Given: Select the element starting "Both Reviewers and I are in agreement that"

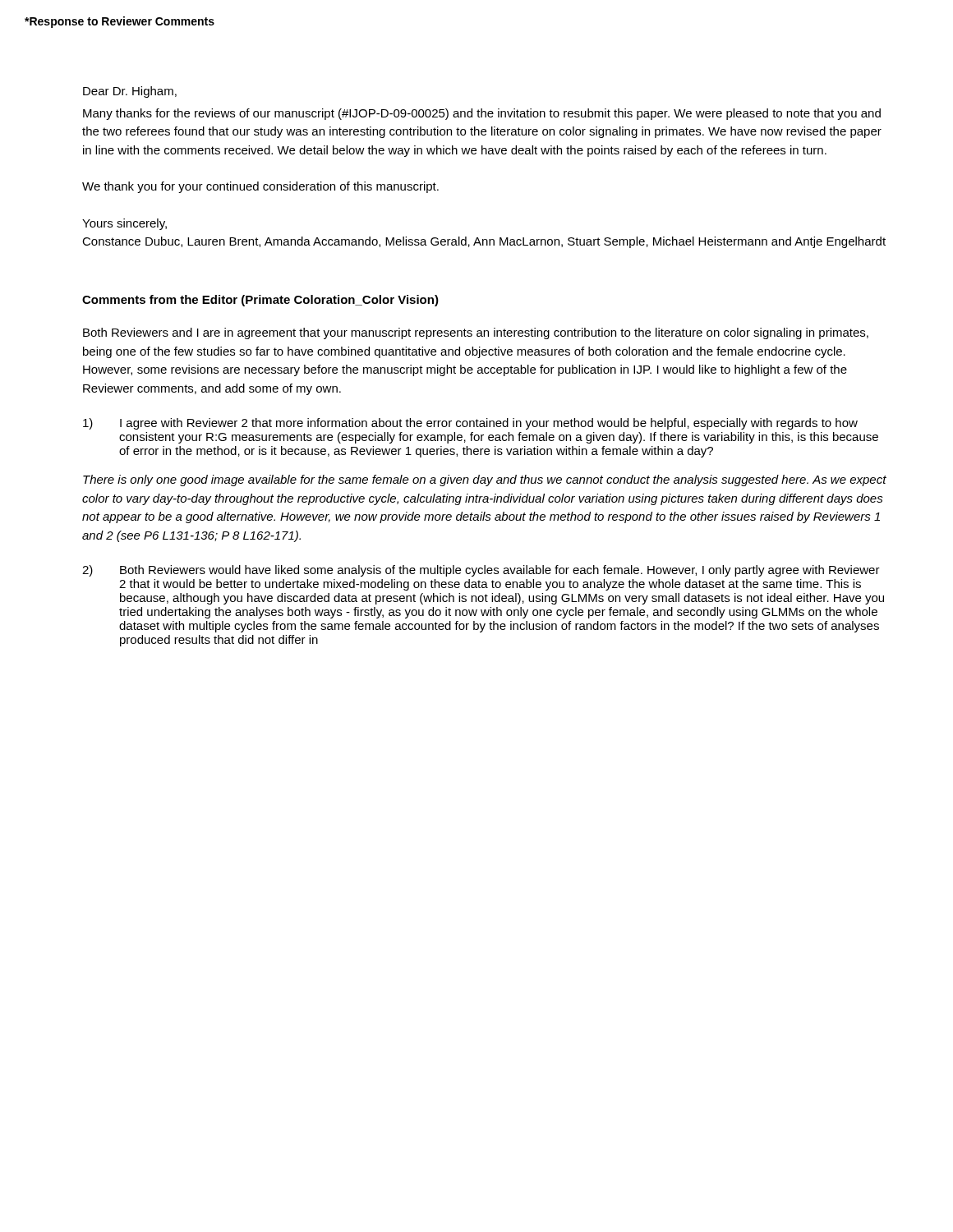Looking at the screenshot, I should 485,361.
